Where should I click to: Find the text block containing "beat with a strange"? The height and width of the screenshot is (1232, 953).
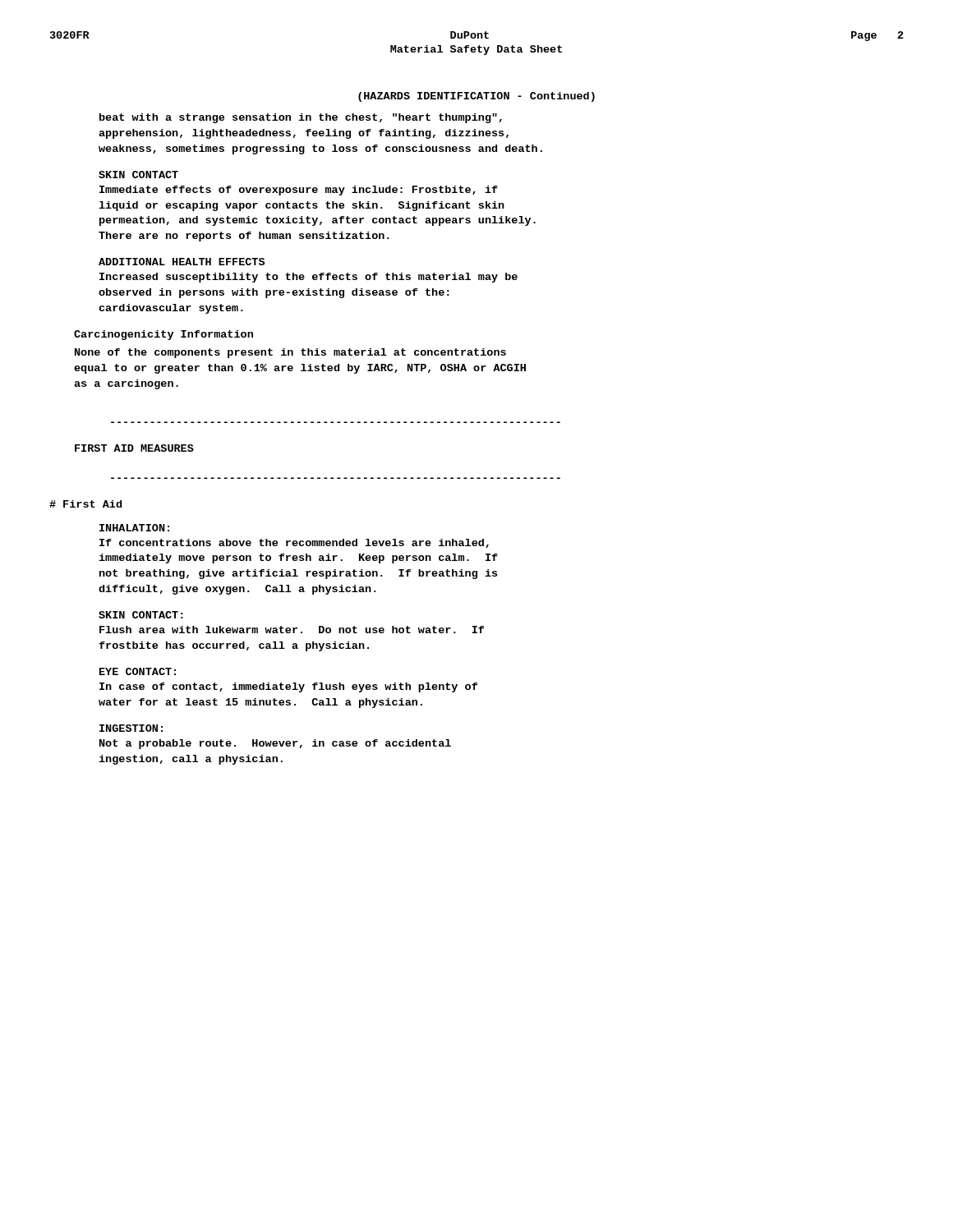322,133
